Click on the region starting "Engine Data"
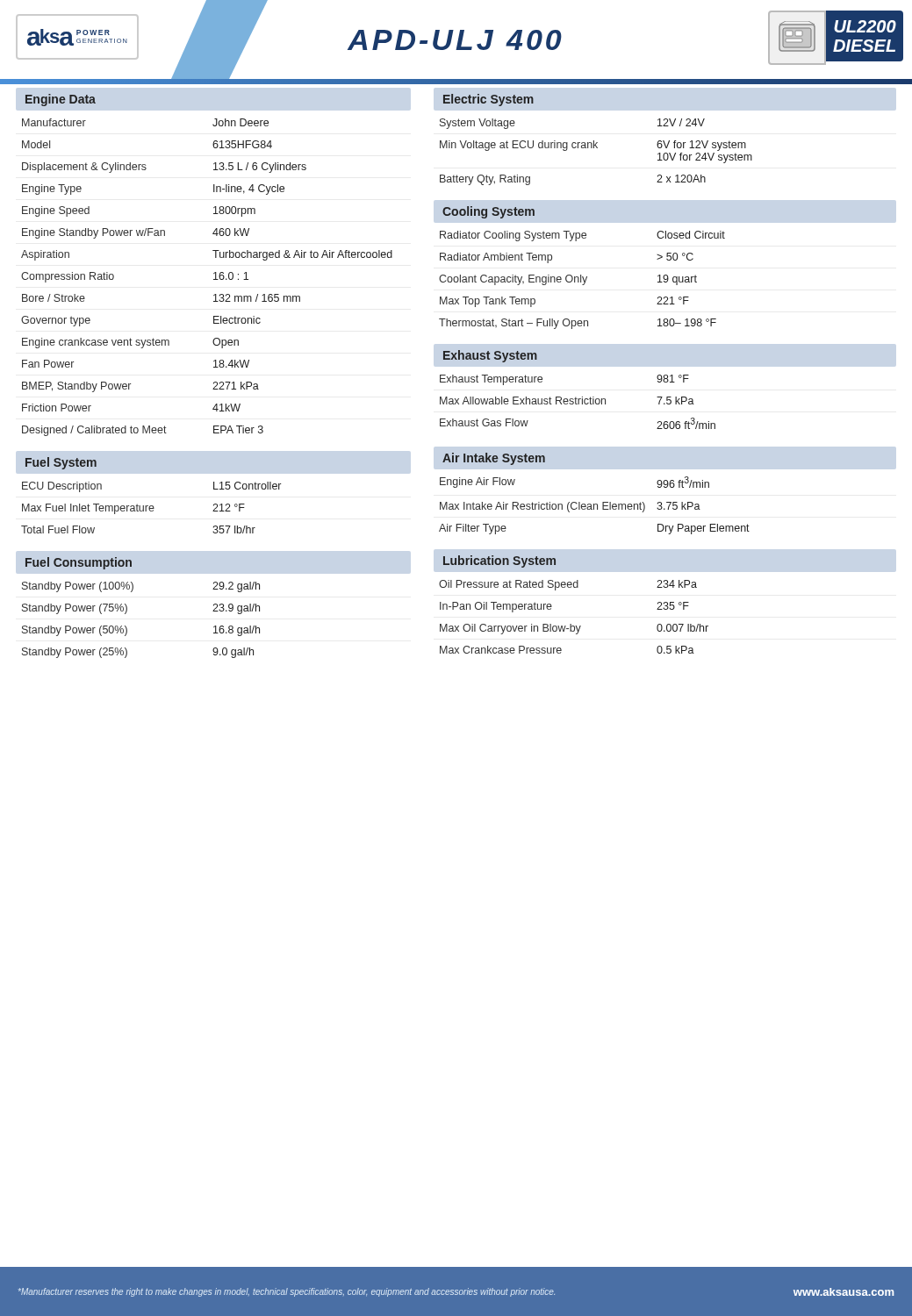 [60, 99]
